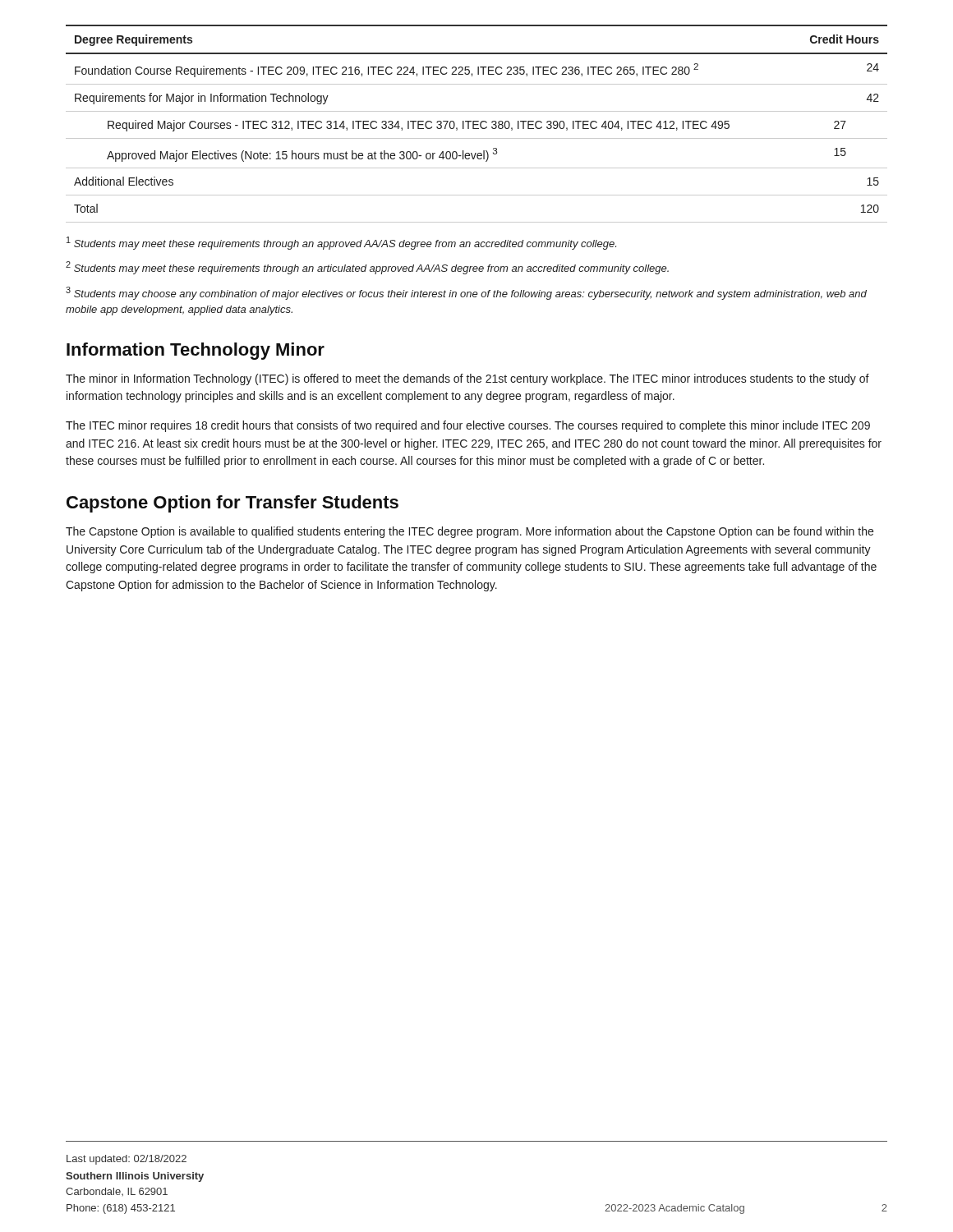
Task: Select the text block starting "Capstone Option for Transfer"
Action: click(232, 502)
